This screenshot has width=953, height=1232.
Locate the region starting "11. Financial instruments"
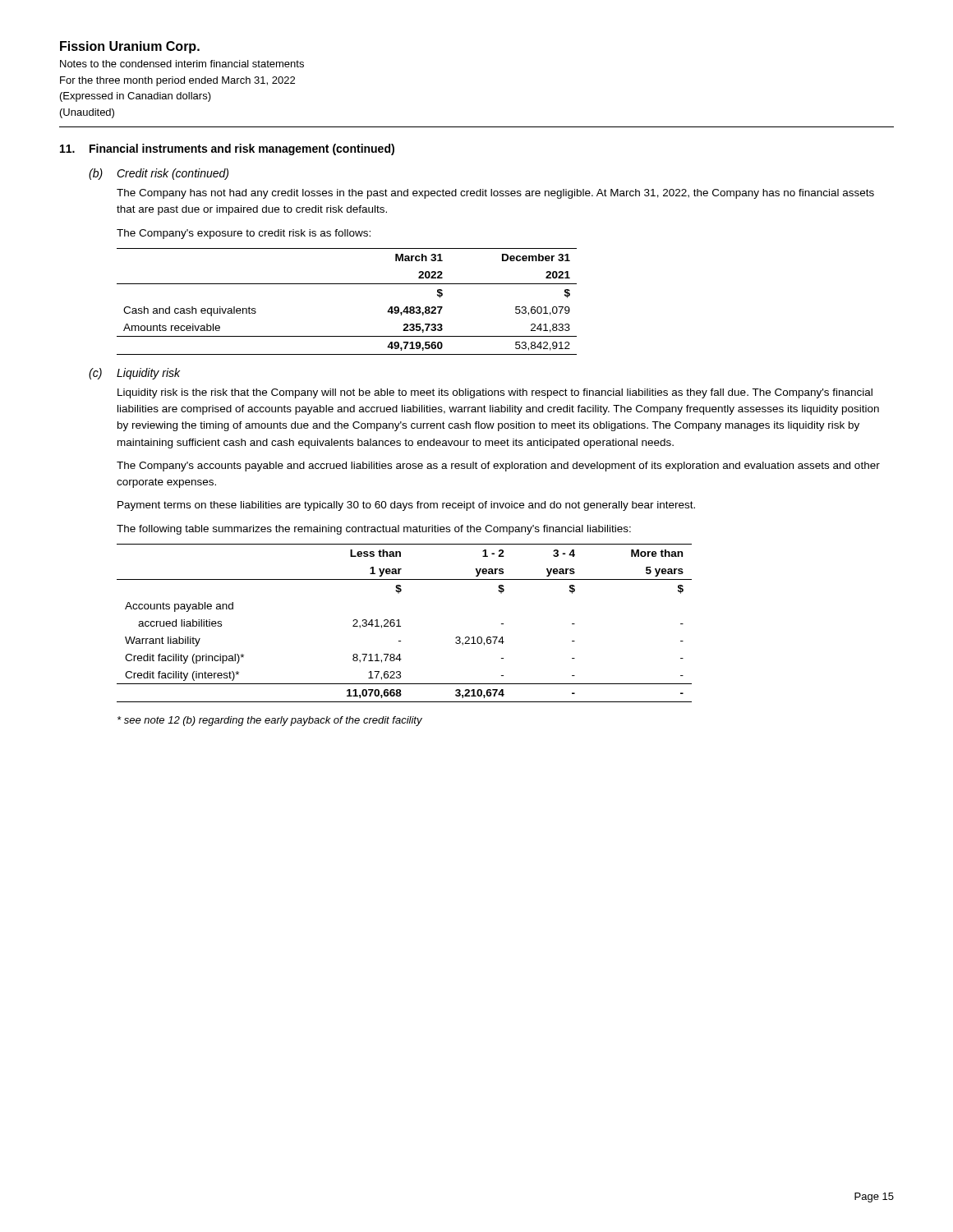pos(227,149)
